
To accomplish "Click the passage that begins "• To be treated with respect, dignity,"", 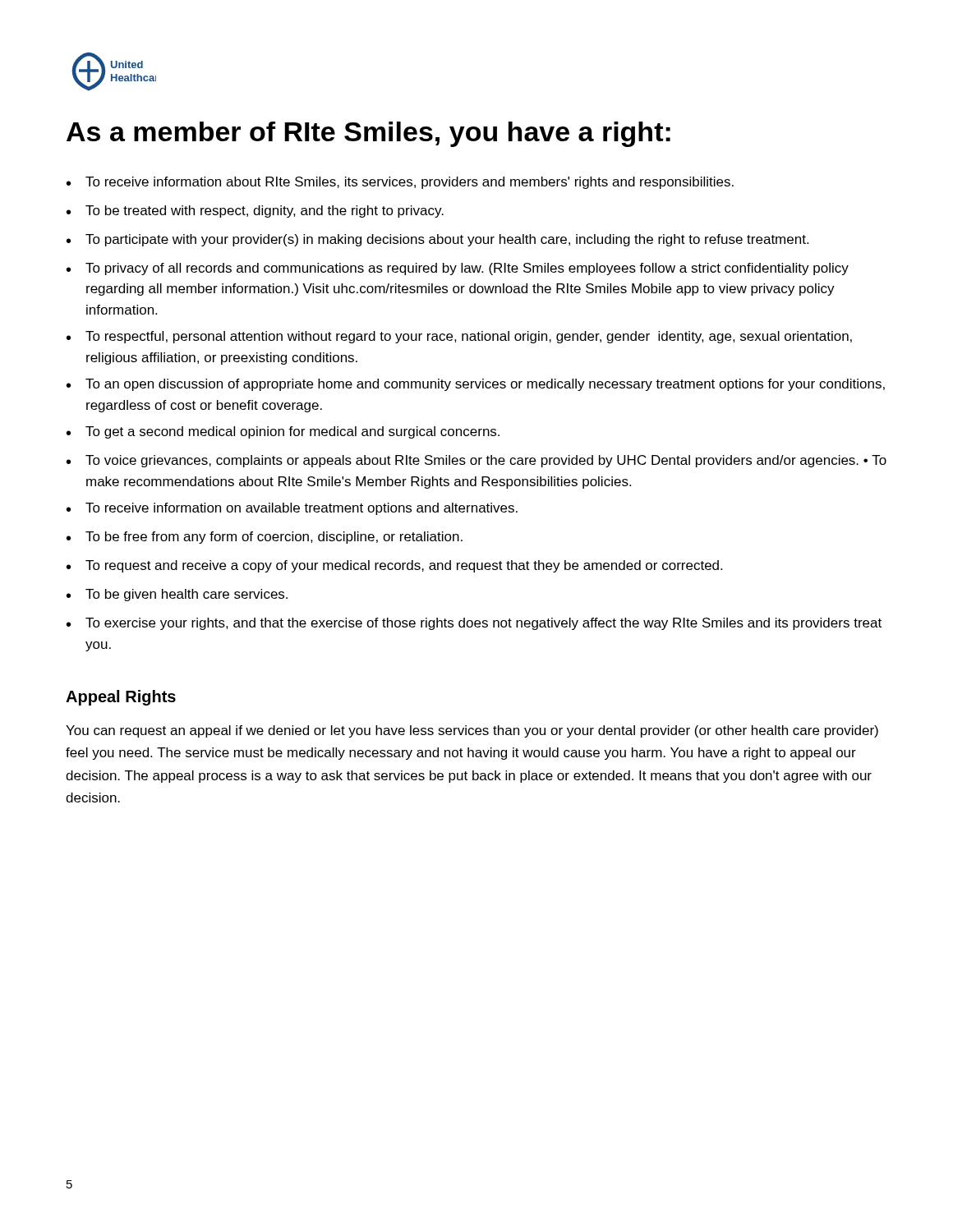I will pyautogui.click(x=255, y=211).
